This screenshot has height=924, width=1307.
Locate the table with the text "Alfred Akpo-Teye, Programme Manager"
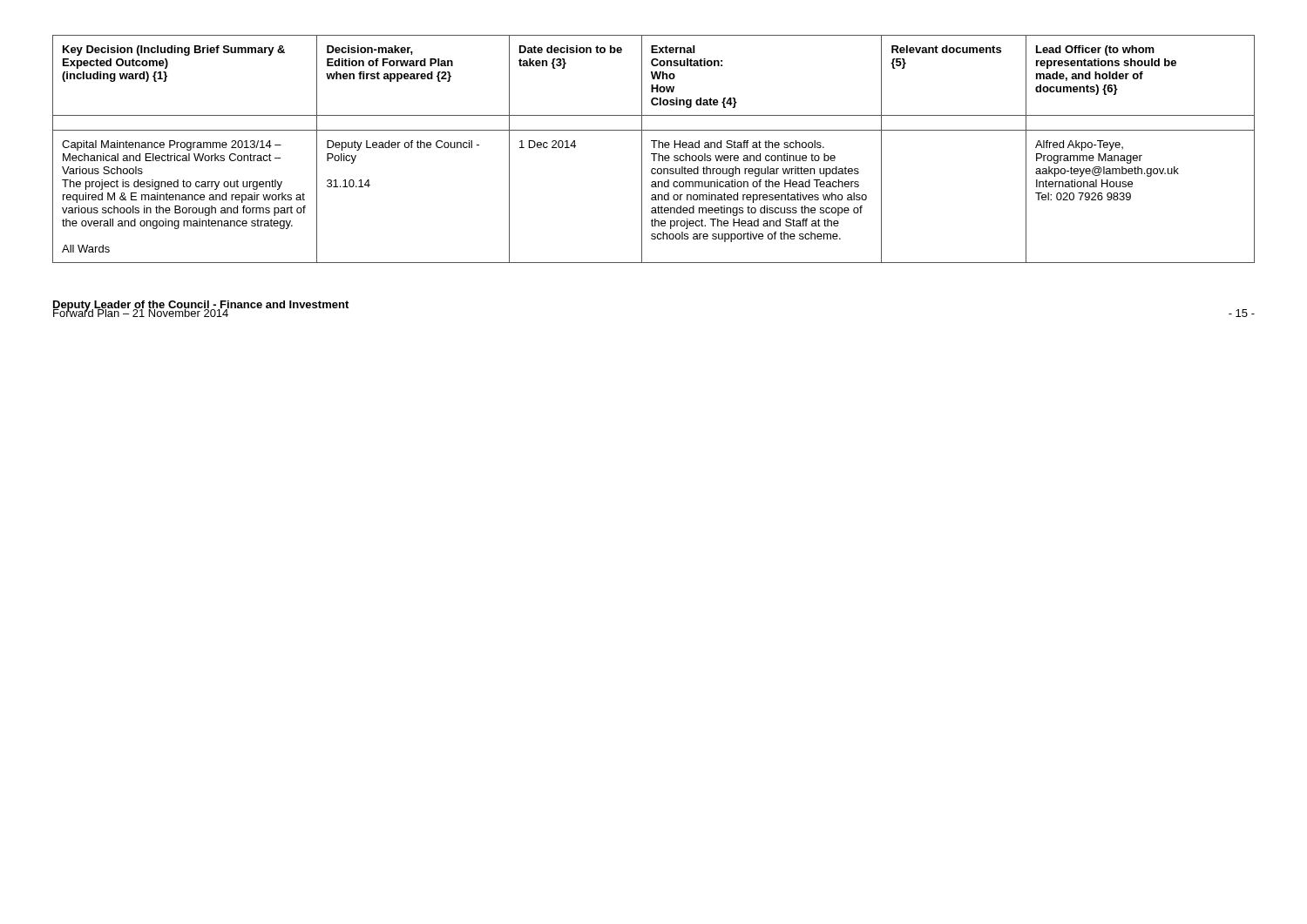click(654, 149)
